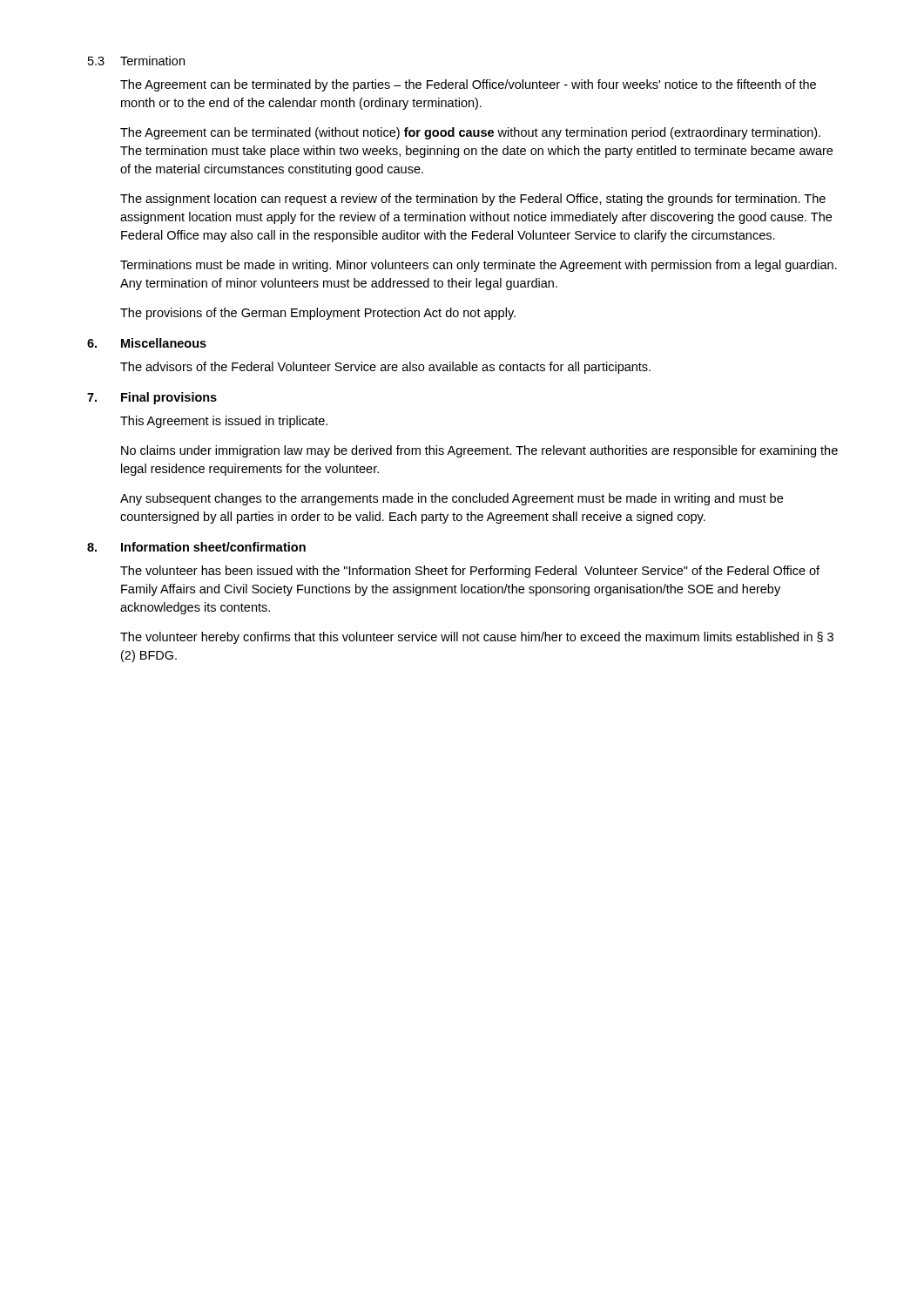This screenshot has height=1307, width=924.
Task: Where is the passage that starts "The advisors of the Federal Volunteer"?
Action: click(386, 367)
